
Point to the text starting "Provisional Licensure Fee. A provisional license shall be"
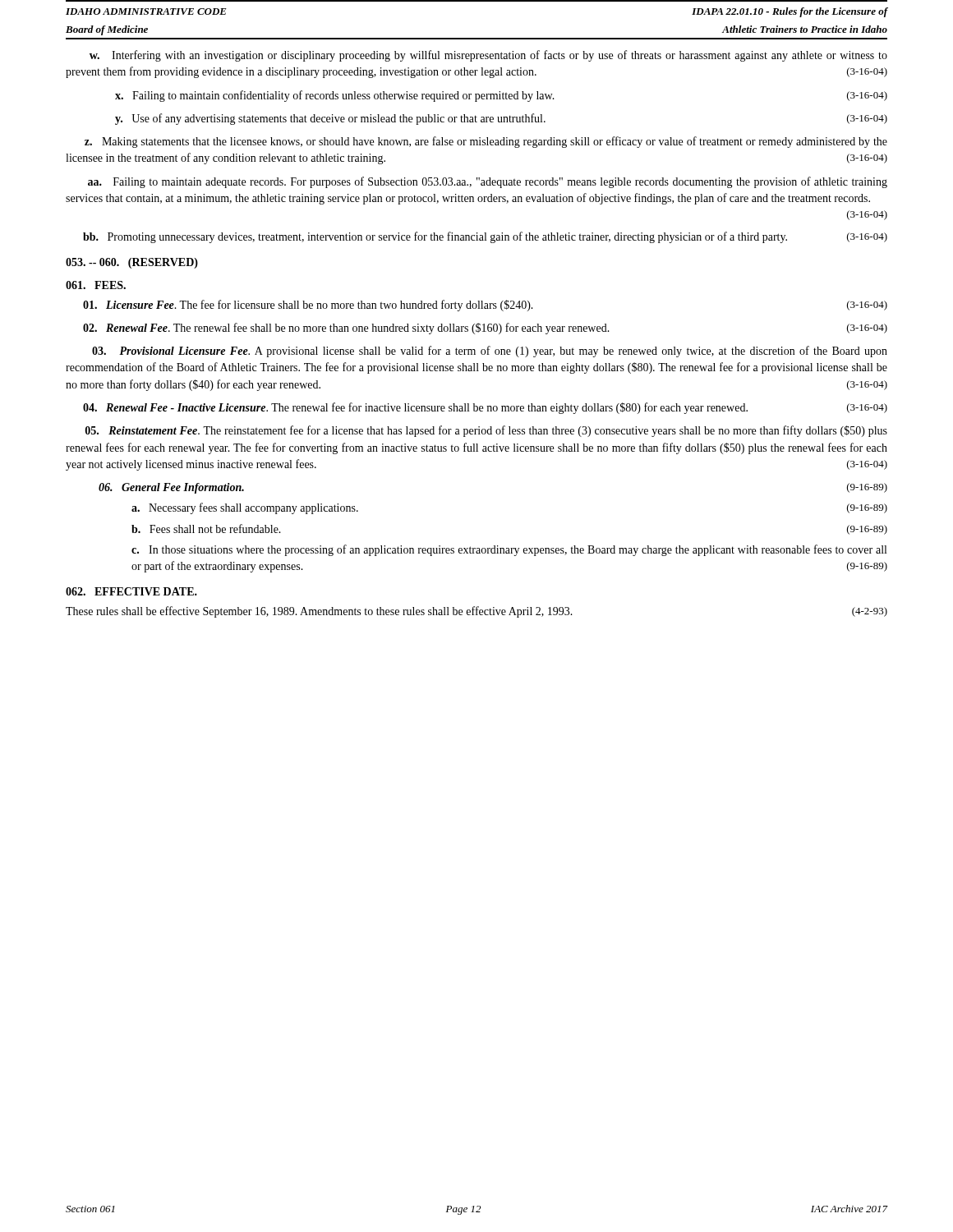pos(476,369)
